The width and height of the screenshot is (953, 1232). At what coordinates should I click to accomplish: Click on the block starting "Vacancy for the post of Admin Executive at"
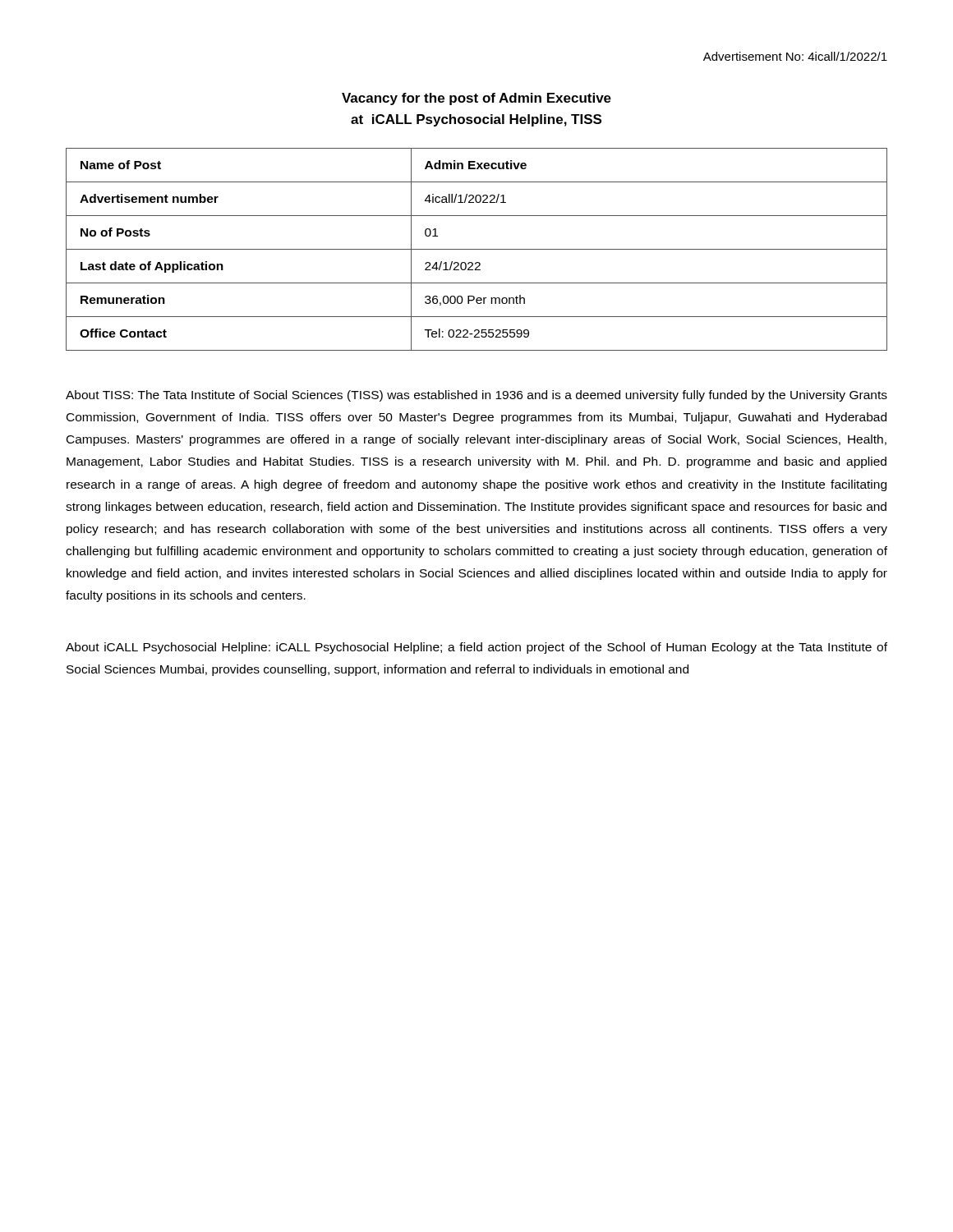pos(476,109)
